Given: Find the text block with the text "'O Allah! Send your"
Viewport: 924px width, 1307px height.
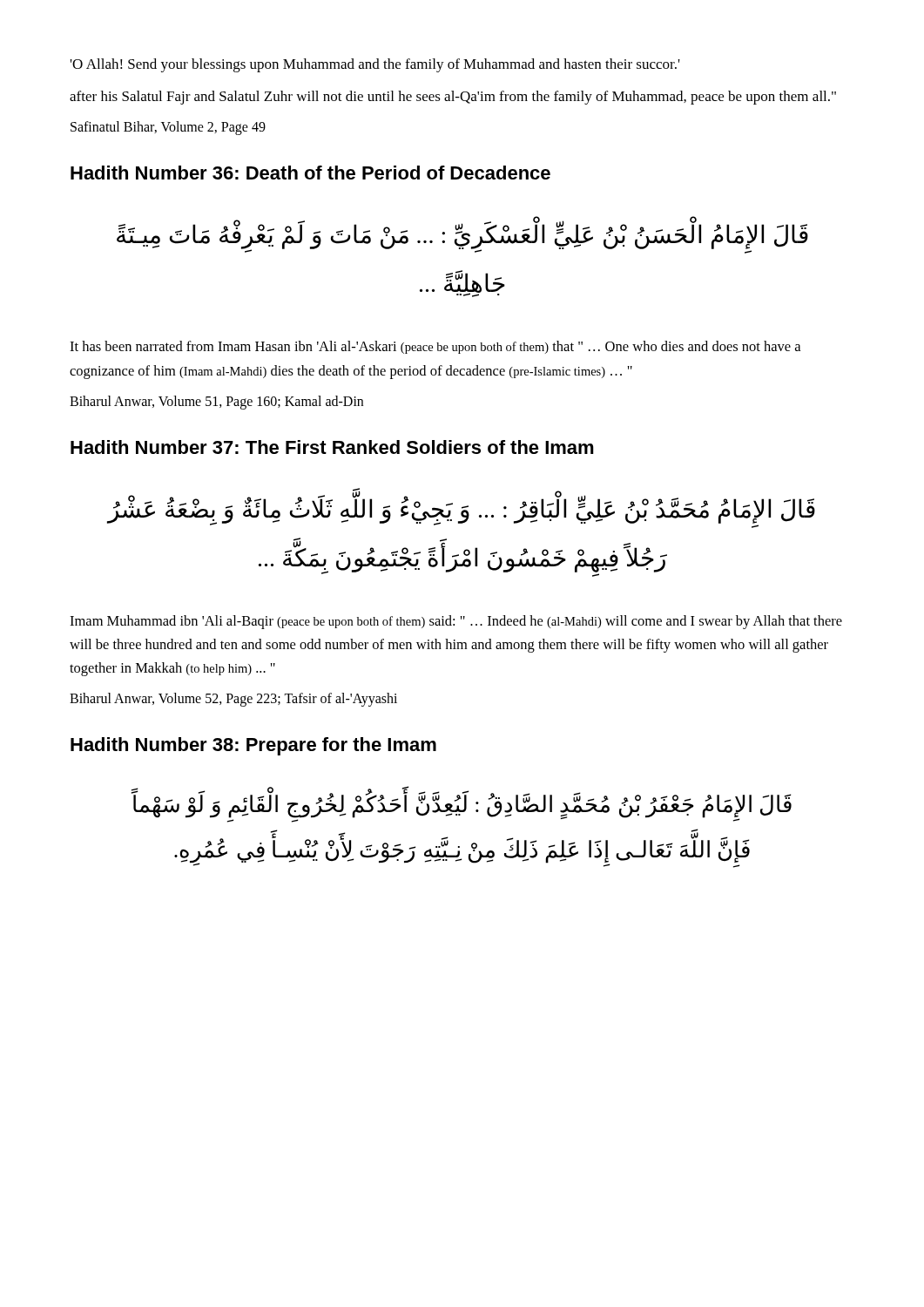Looking at the screenshot, I should [375, 64].
